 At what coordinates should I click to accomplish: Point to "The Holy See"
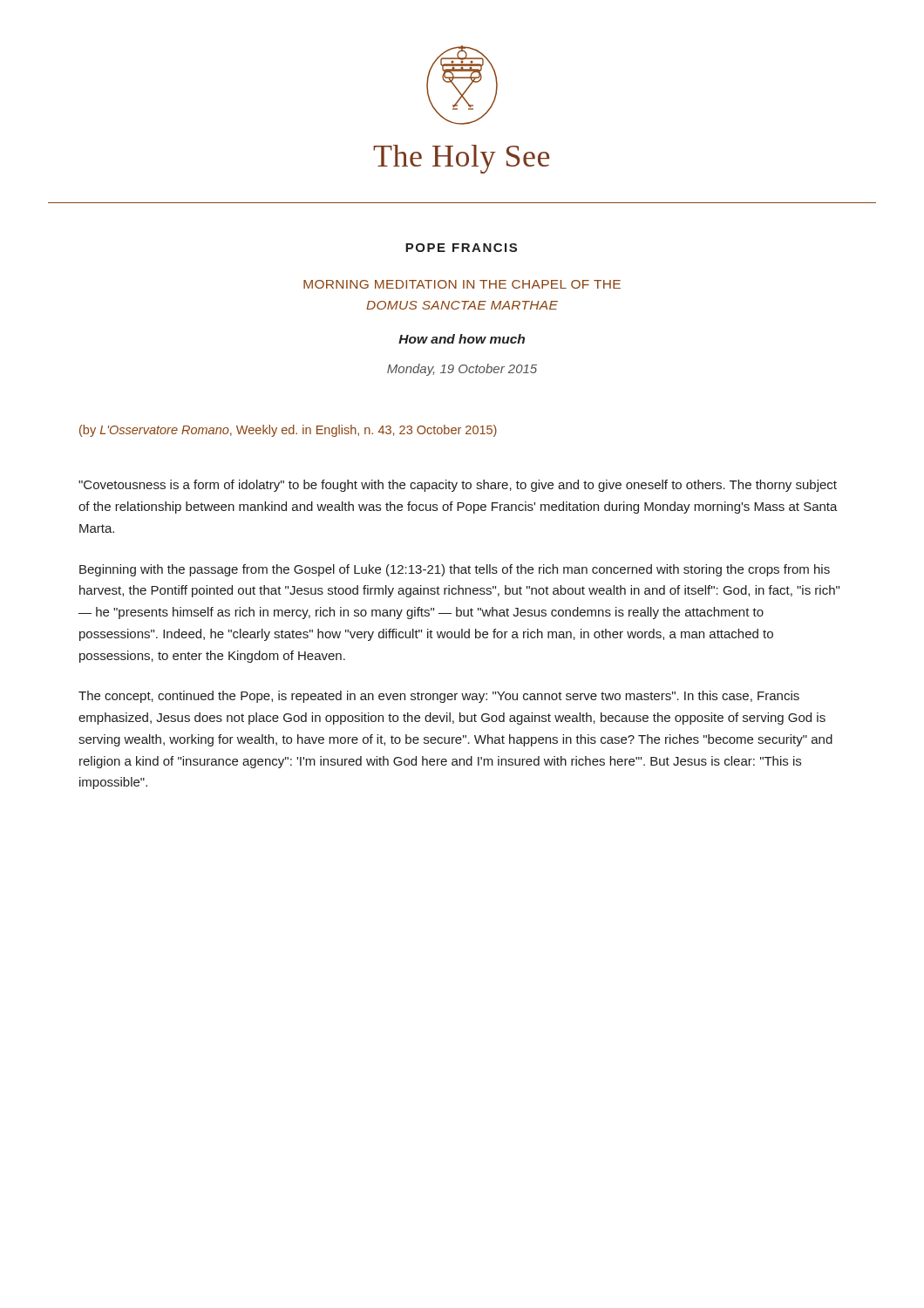[462, 156]
